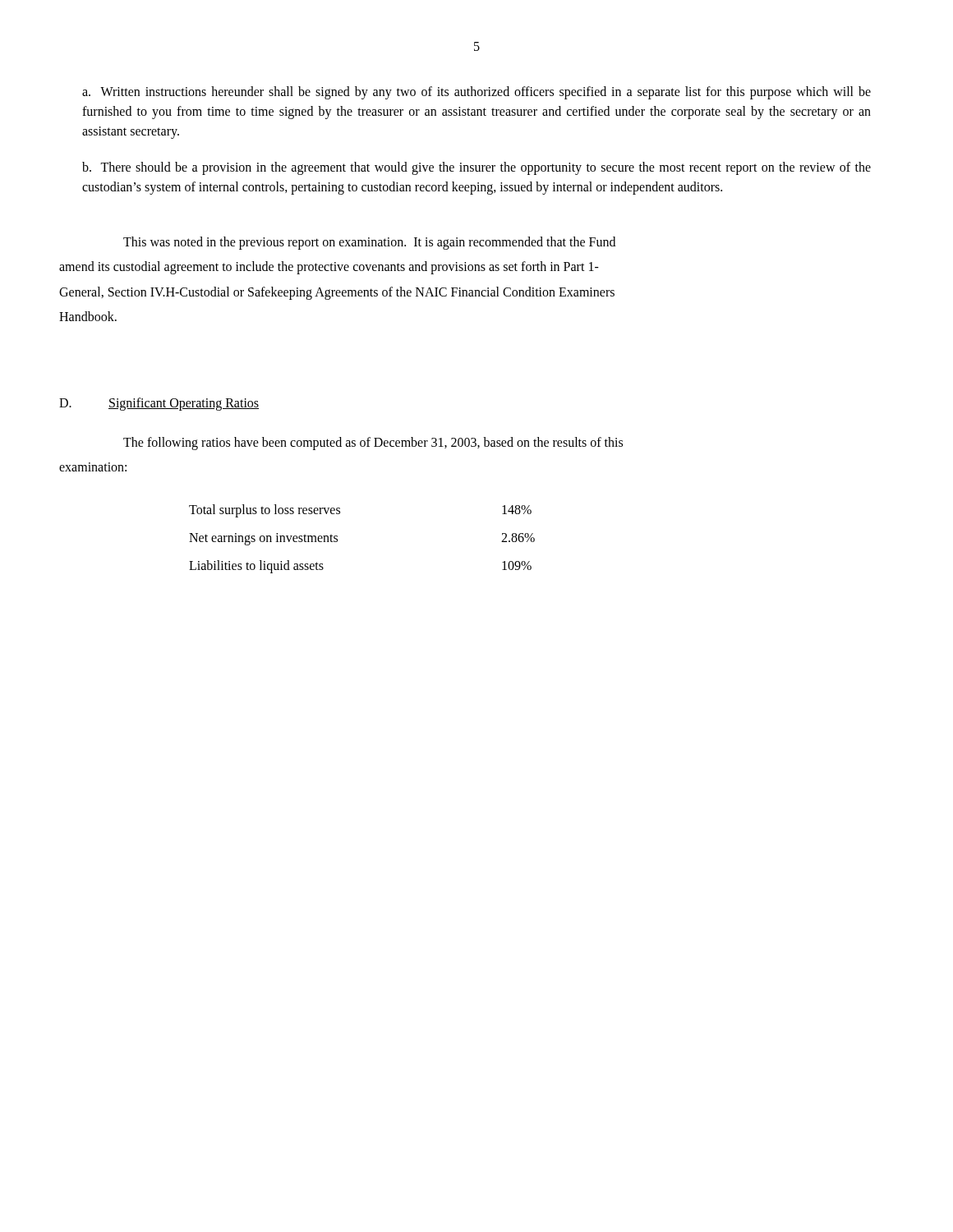This screenshot has height=1232, width=953.
Task: Locate the block of text that opens with "General, Section IV.H-Custodial or Safekeeping Agreements"
Action: (x=337, y=292)
